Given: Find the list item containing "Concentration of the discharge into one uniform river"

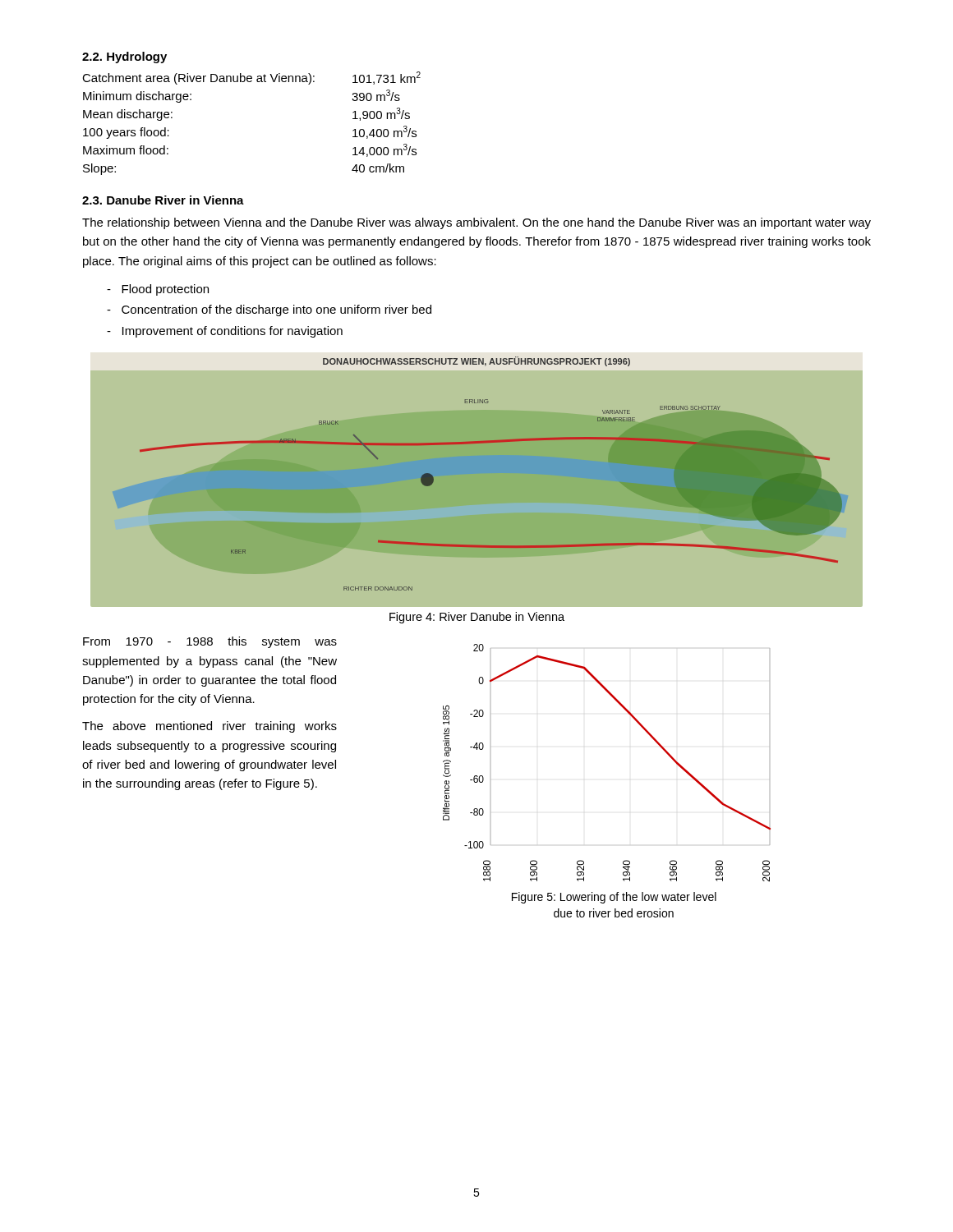Looking at the screenshot, I should pyautogui.click(x=270, y=309).
